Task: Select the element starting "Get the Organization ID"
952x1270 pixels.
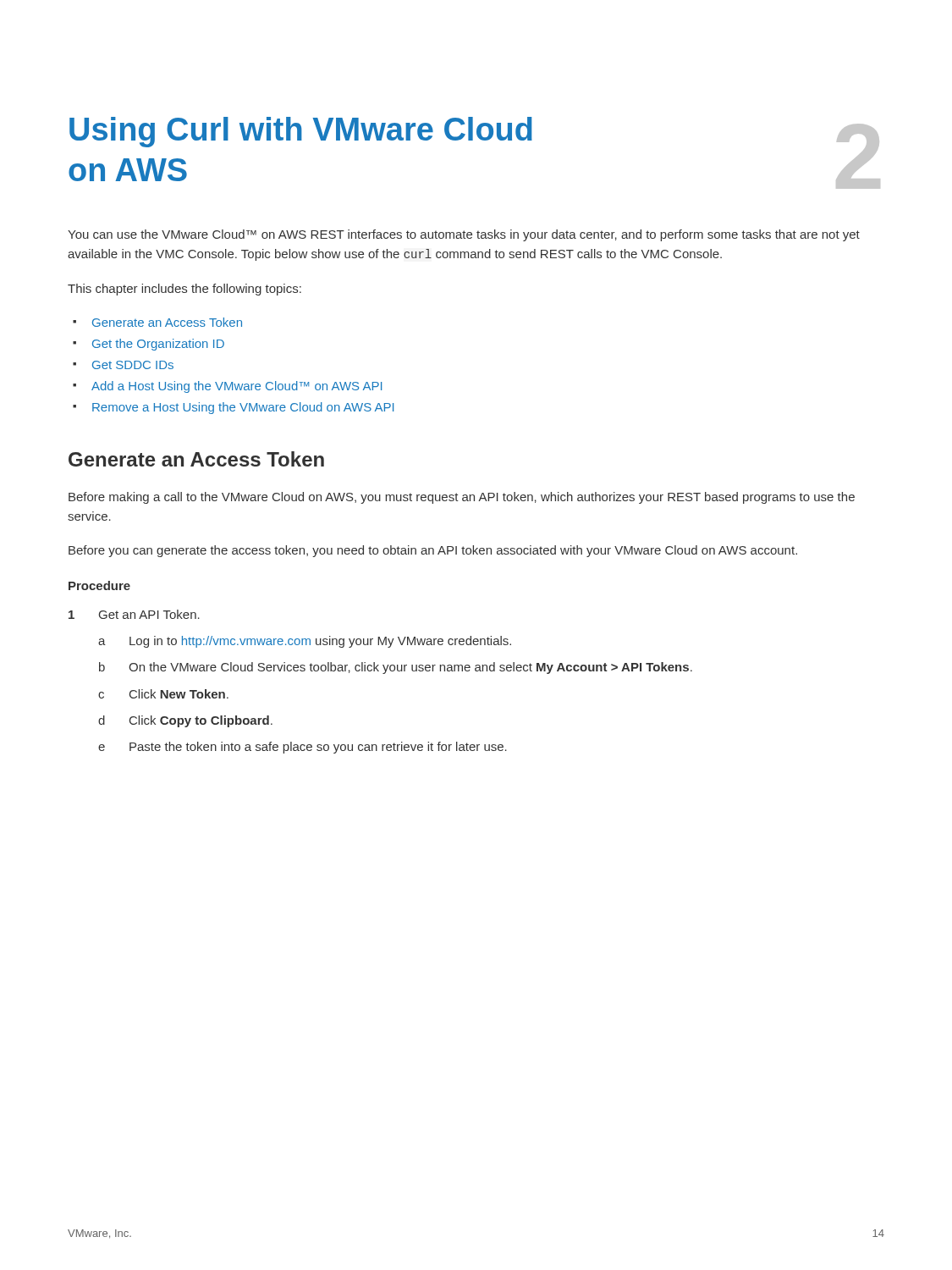Action: point(158,343)
